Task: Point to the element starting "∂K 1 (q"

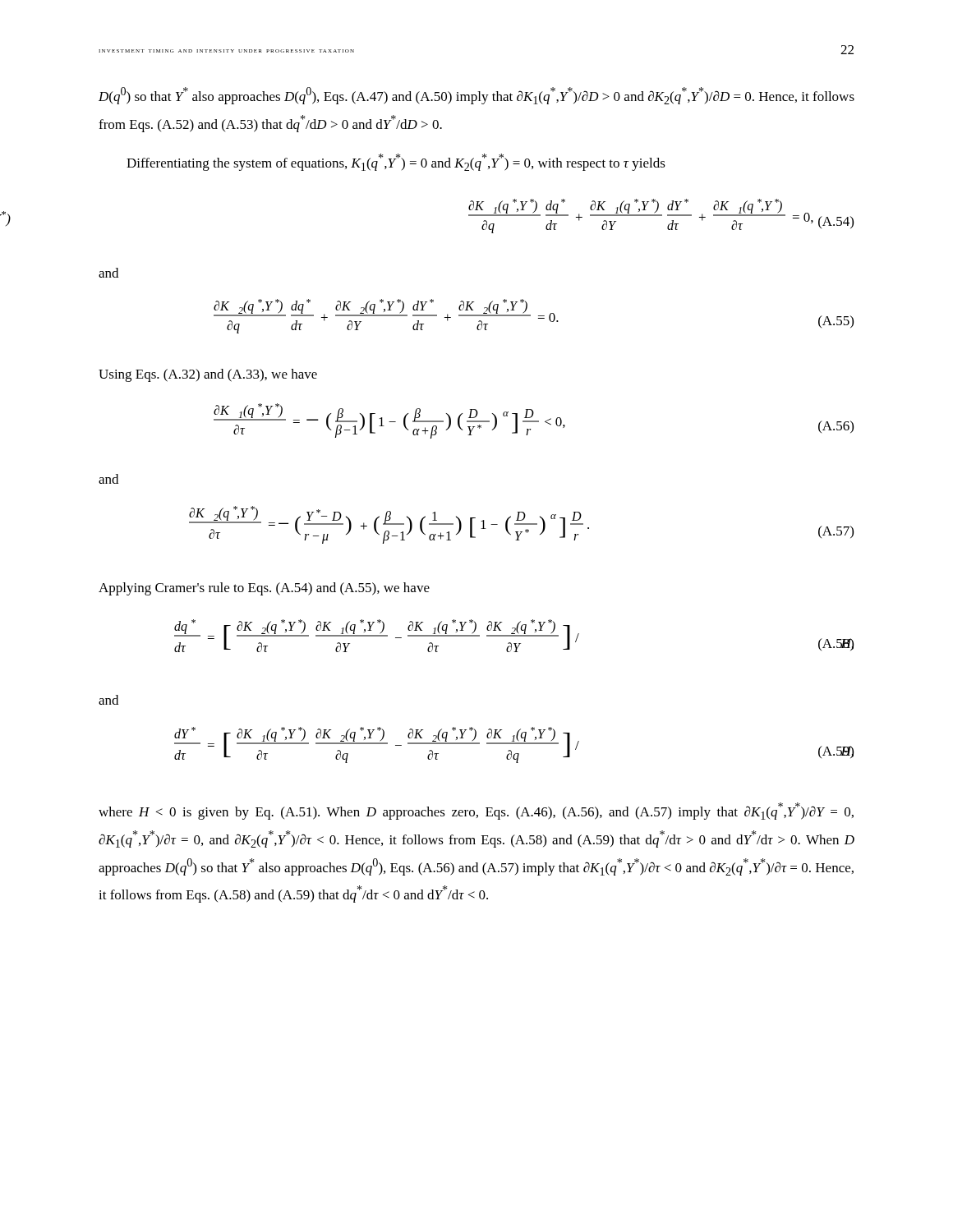Action: tap(534, 426)
